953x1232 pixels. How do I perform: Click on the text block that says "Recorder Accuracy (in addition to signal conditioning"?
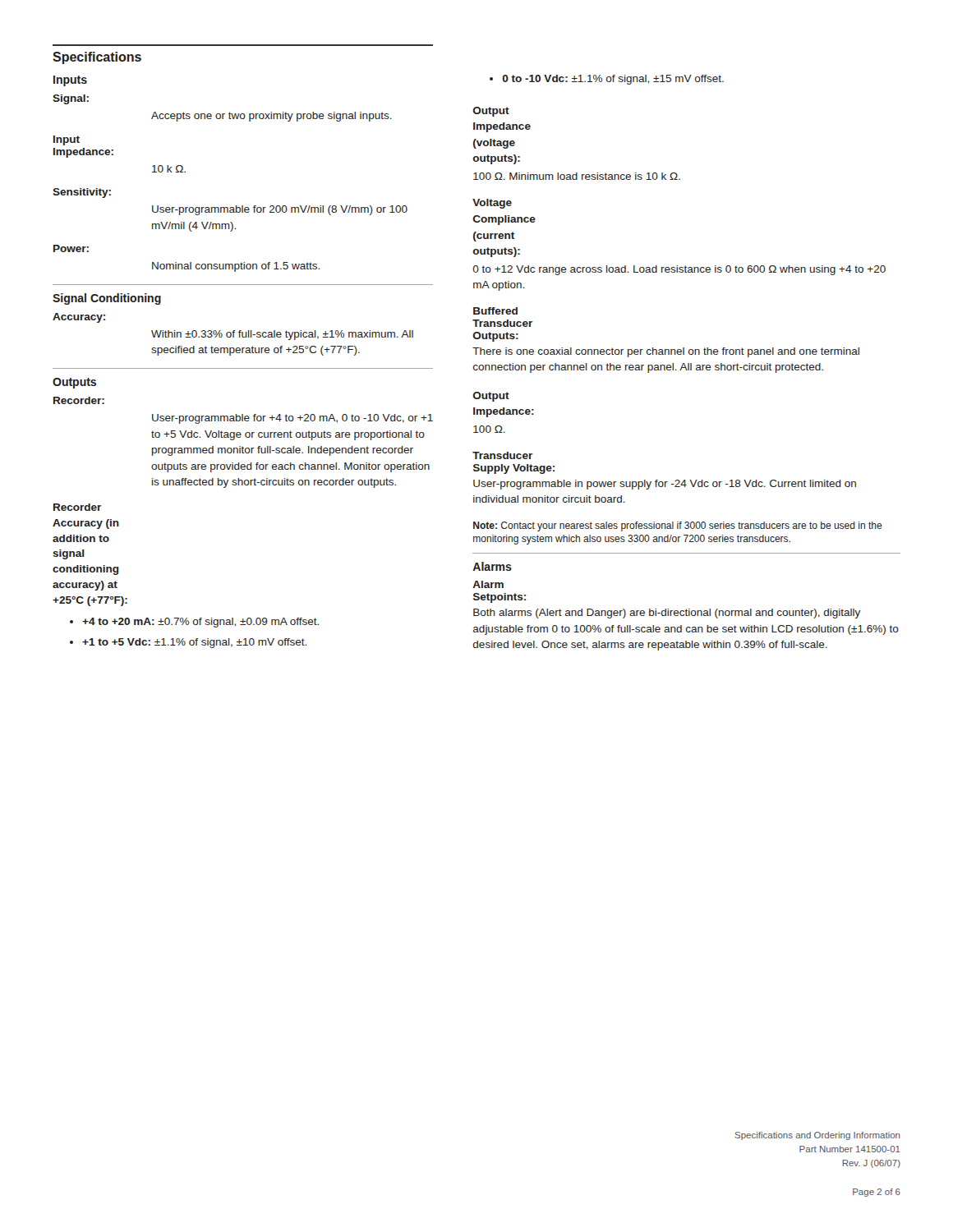click(x=90, y=554)
